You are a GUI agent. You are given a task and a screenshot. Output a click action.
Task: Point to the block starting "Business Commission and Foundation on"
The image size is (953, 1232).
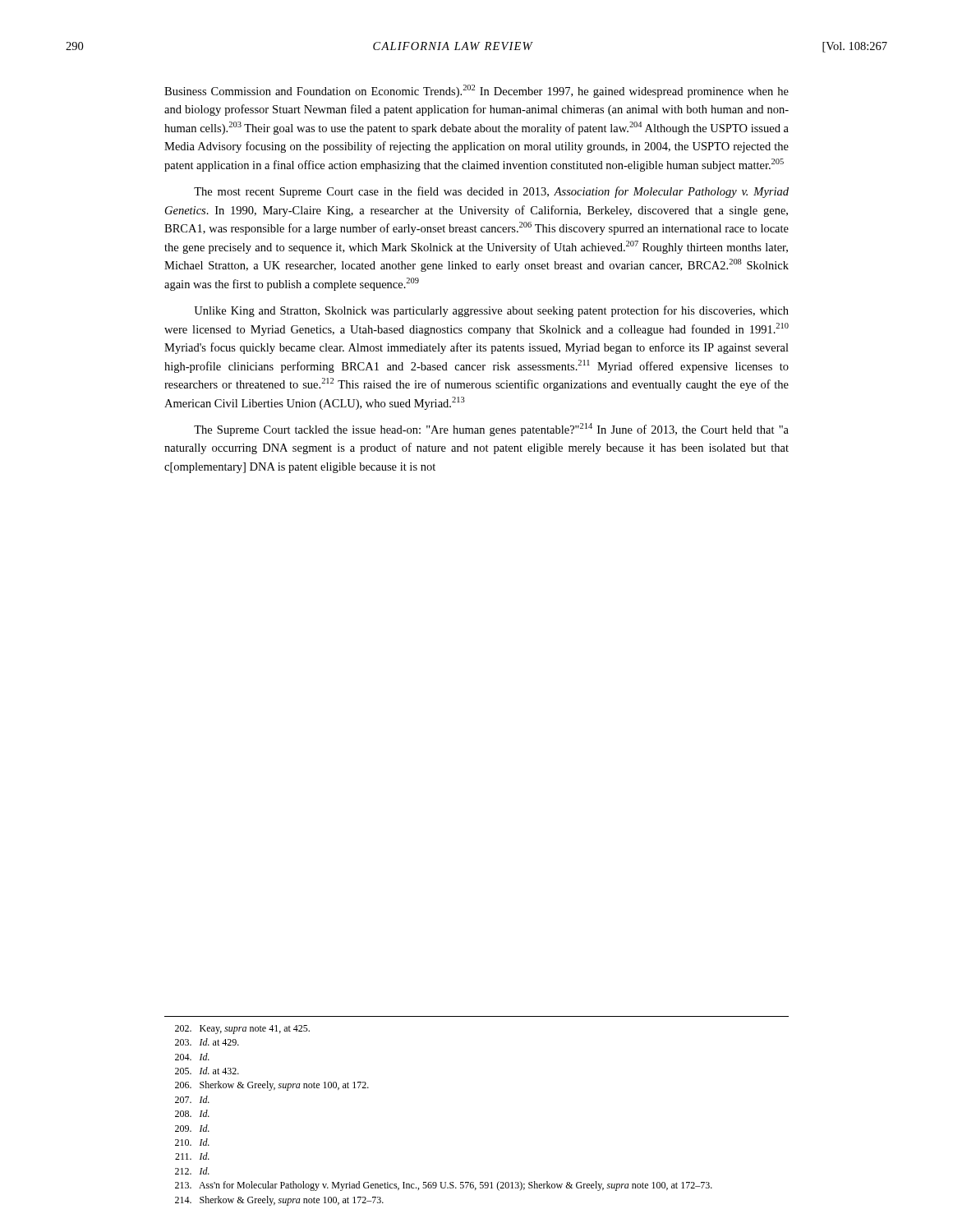click(476, 128)
